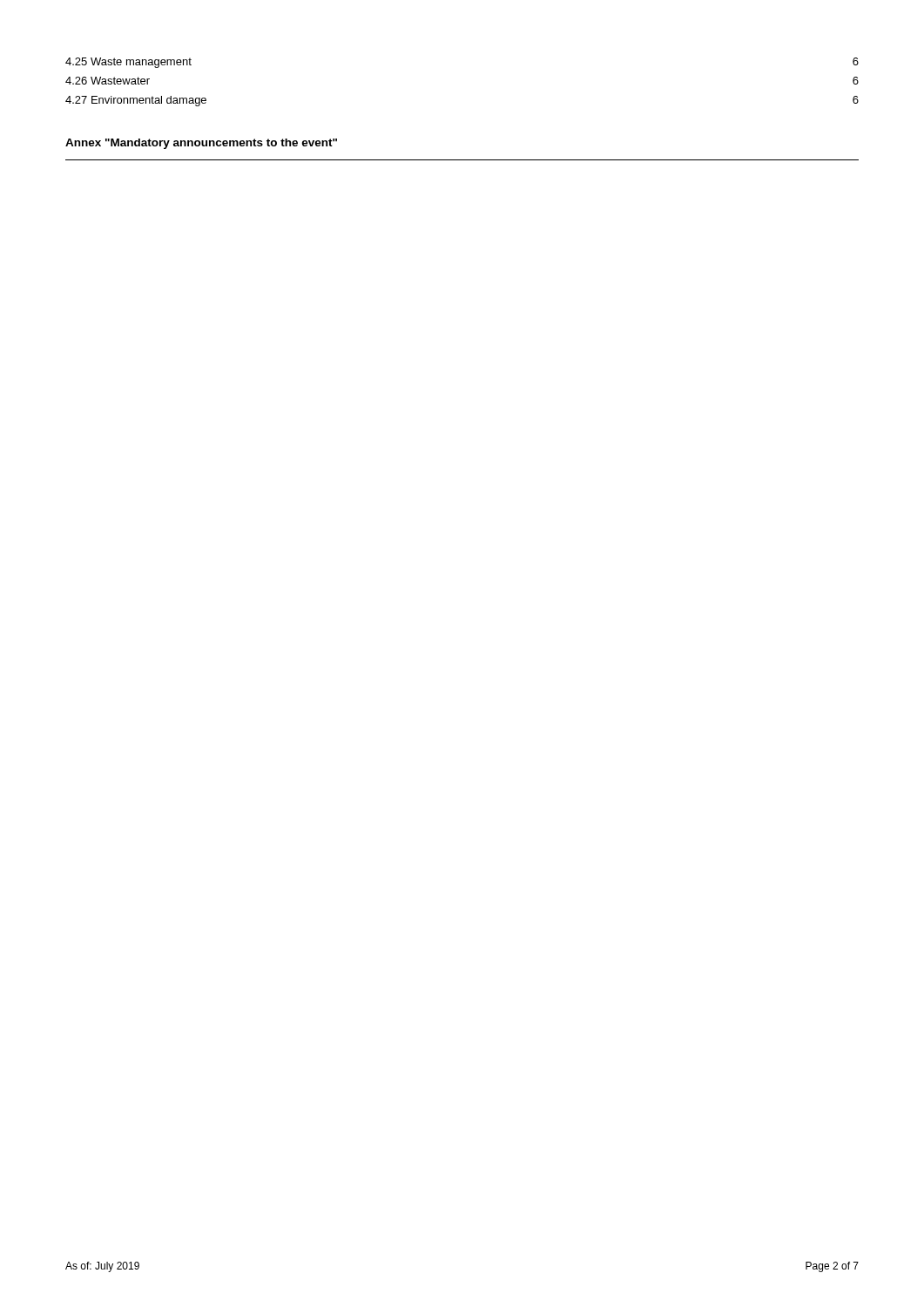Viewport: 924px width, 1307px height.
Task: Locate the text "4.25 Waste management 6"
Action: click(130, 62)
